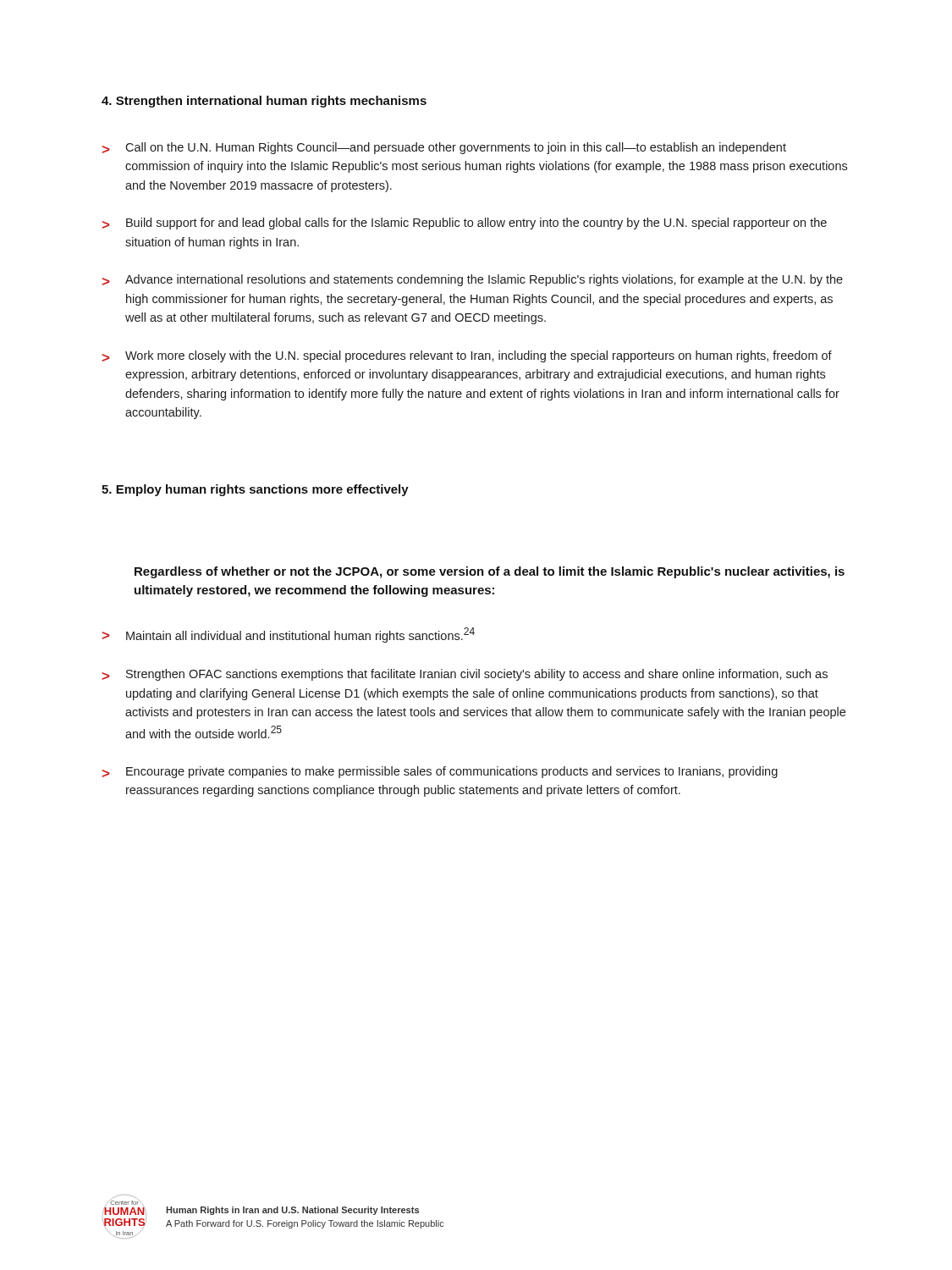Click the passage that begins "> Maintain all individual and"

[288, 635]
